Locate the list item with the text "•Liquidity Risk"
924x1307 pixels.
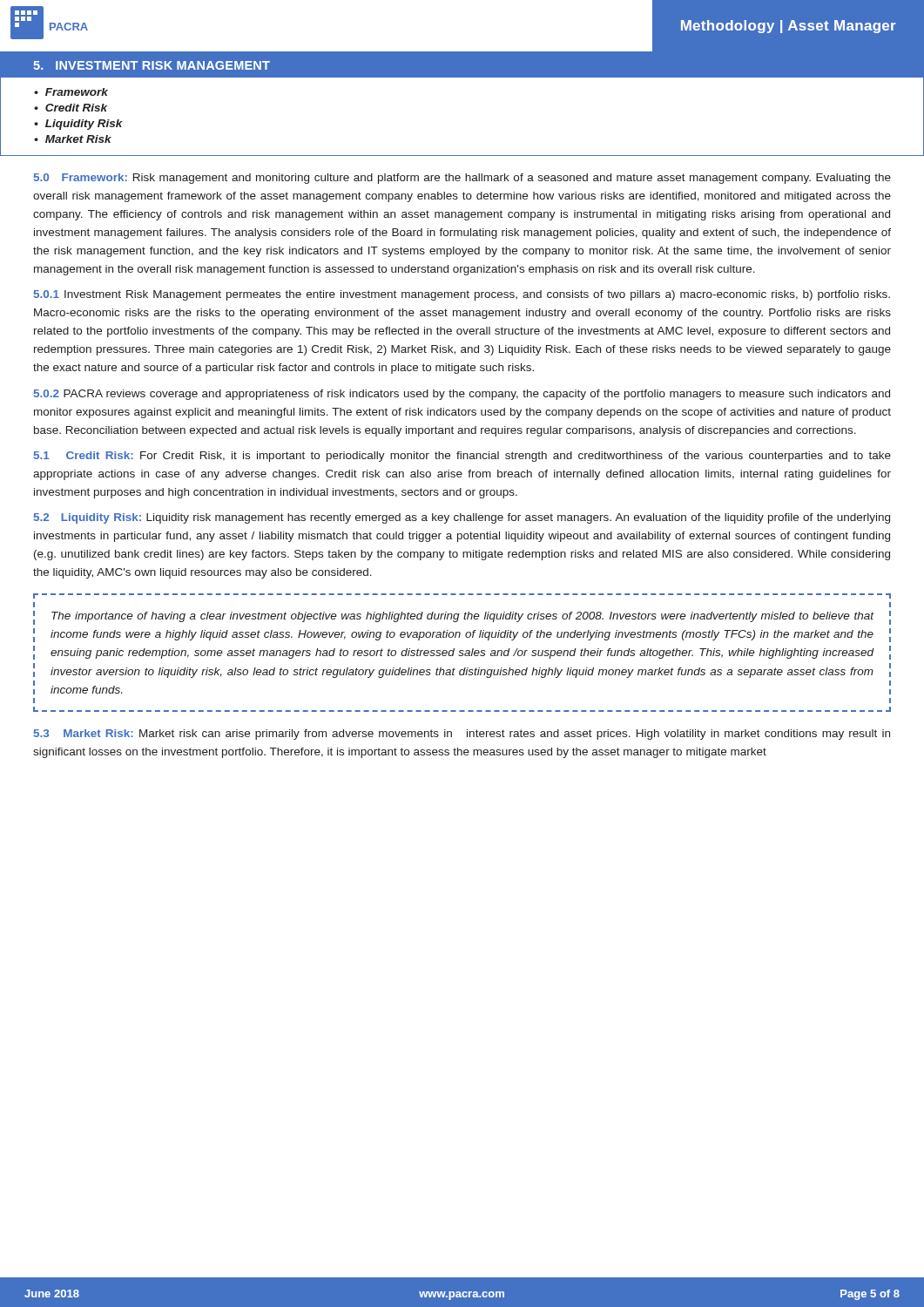pos(78,123)
